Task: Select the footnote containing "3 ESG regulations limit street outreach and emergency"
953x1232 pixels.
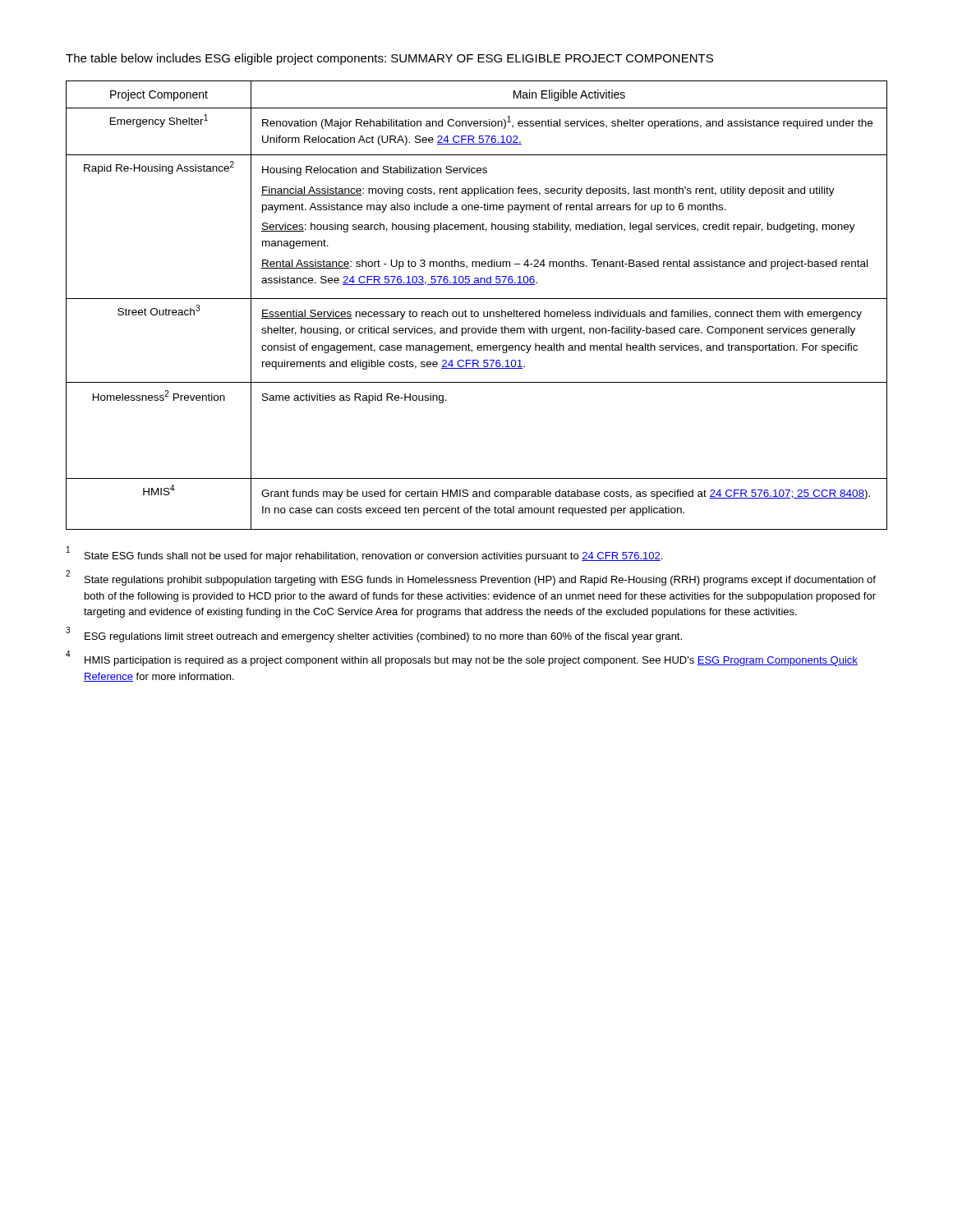Action: click(x=476, y=636)
